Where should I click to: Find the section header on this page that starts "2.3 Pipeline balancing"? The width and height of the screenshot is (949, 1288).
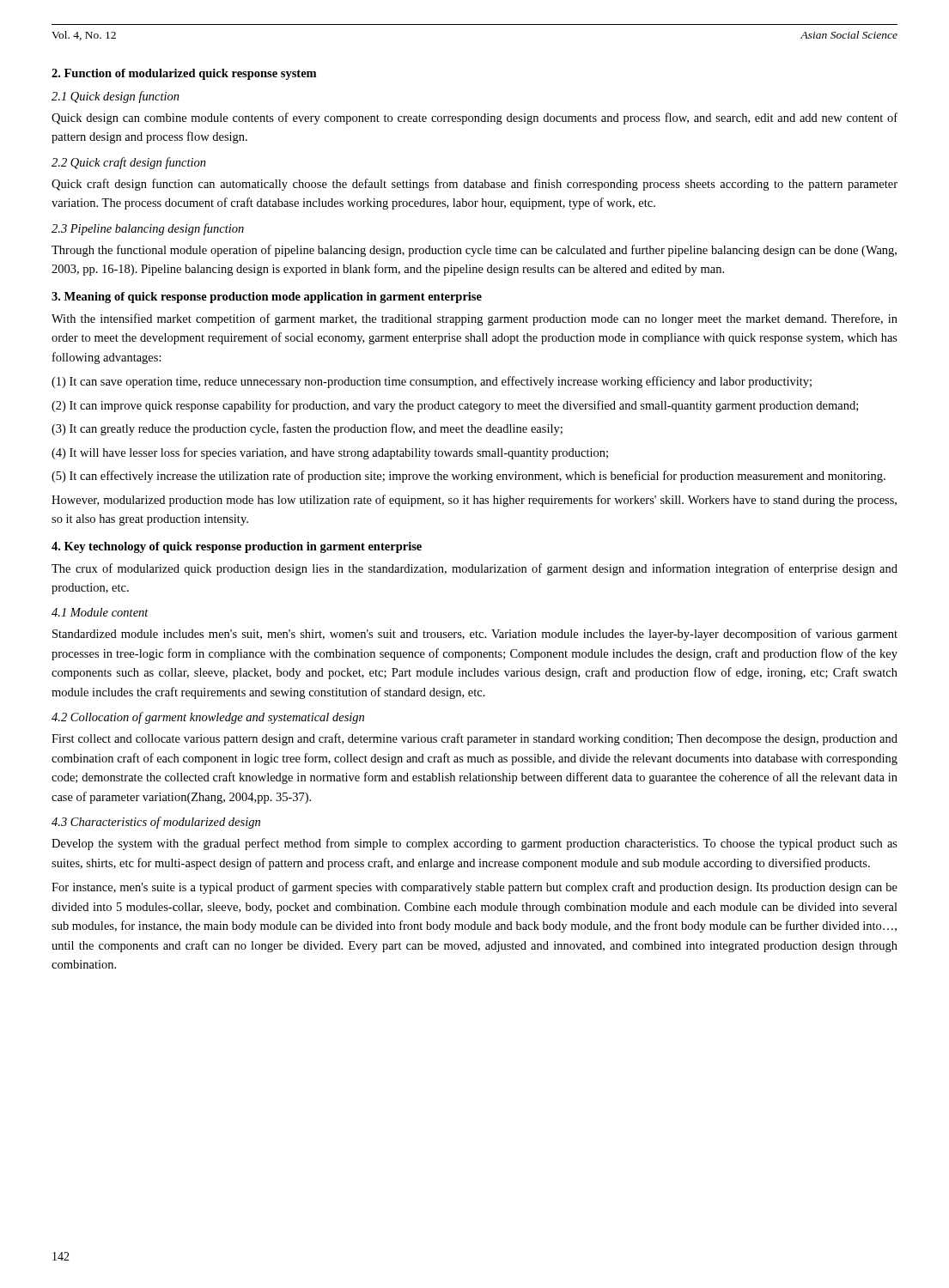pyautogui.click(x=148, y=228)
